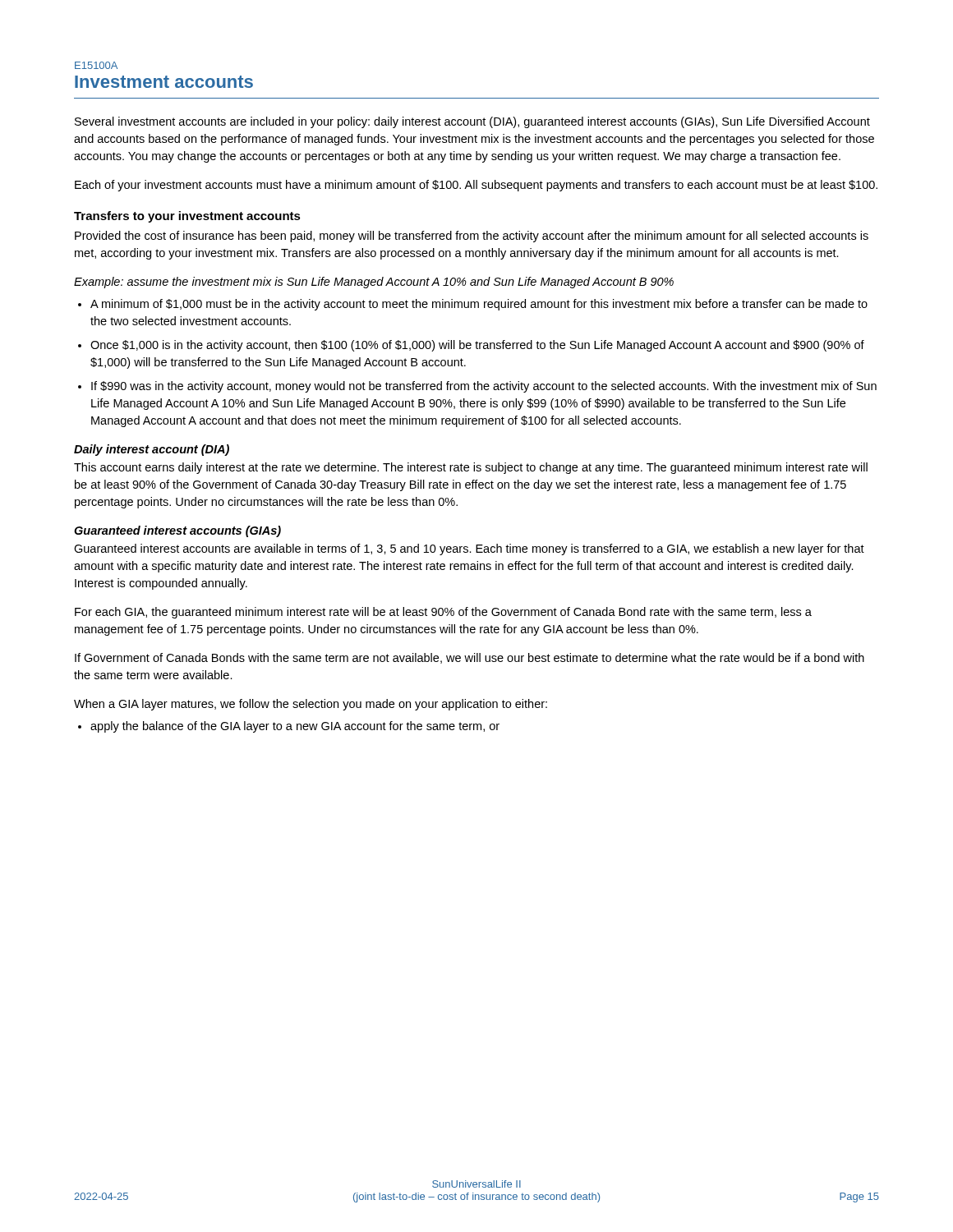This screenshot has width=953, height=1232.
Task: Click on the region starting "Each of your investment accounts must have"
Action: (476, 185)
